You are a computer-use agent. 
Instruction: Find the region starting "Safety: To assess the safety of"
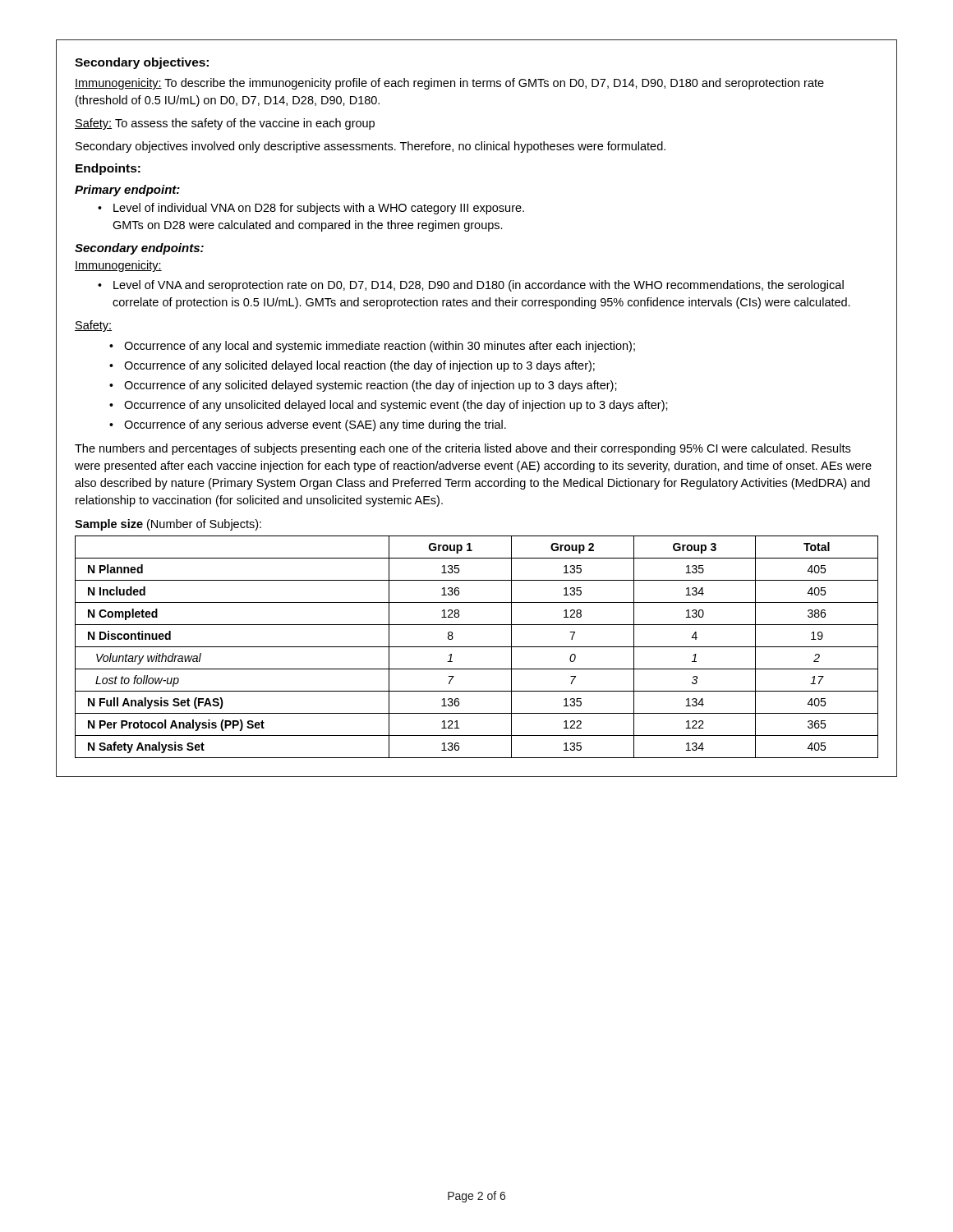[x=225, y=123]
